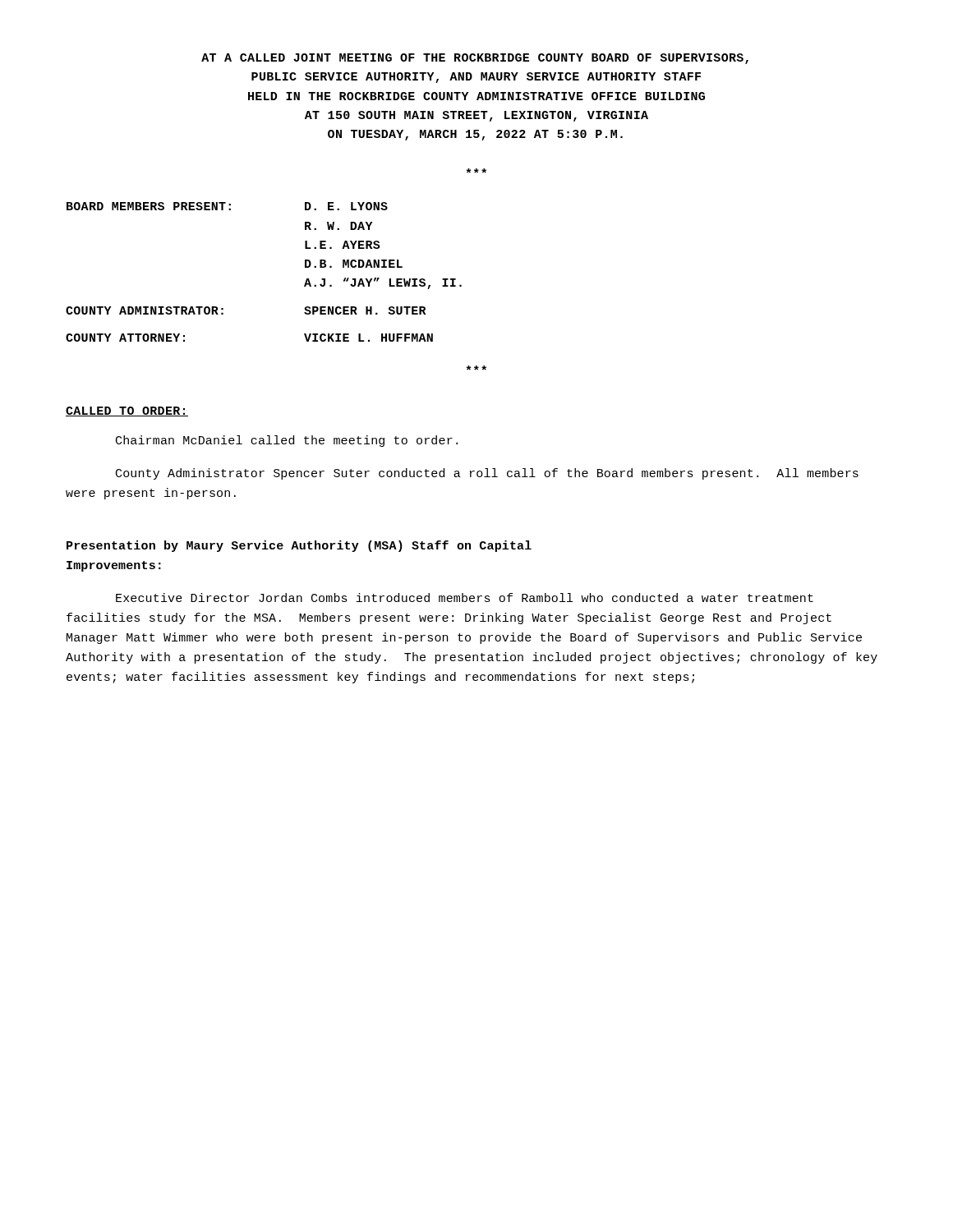This screenshot has height=1232, width=953.
Task: Find the section header containing "Presentation by Maury Service Authority (MSA)"
Action: pos(299,556)
